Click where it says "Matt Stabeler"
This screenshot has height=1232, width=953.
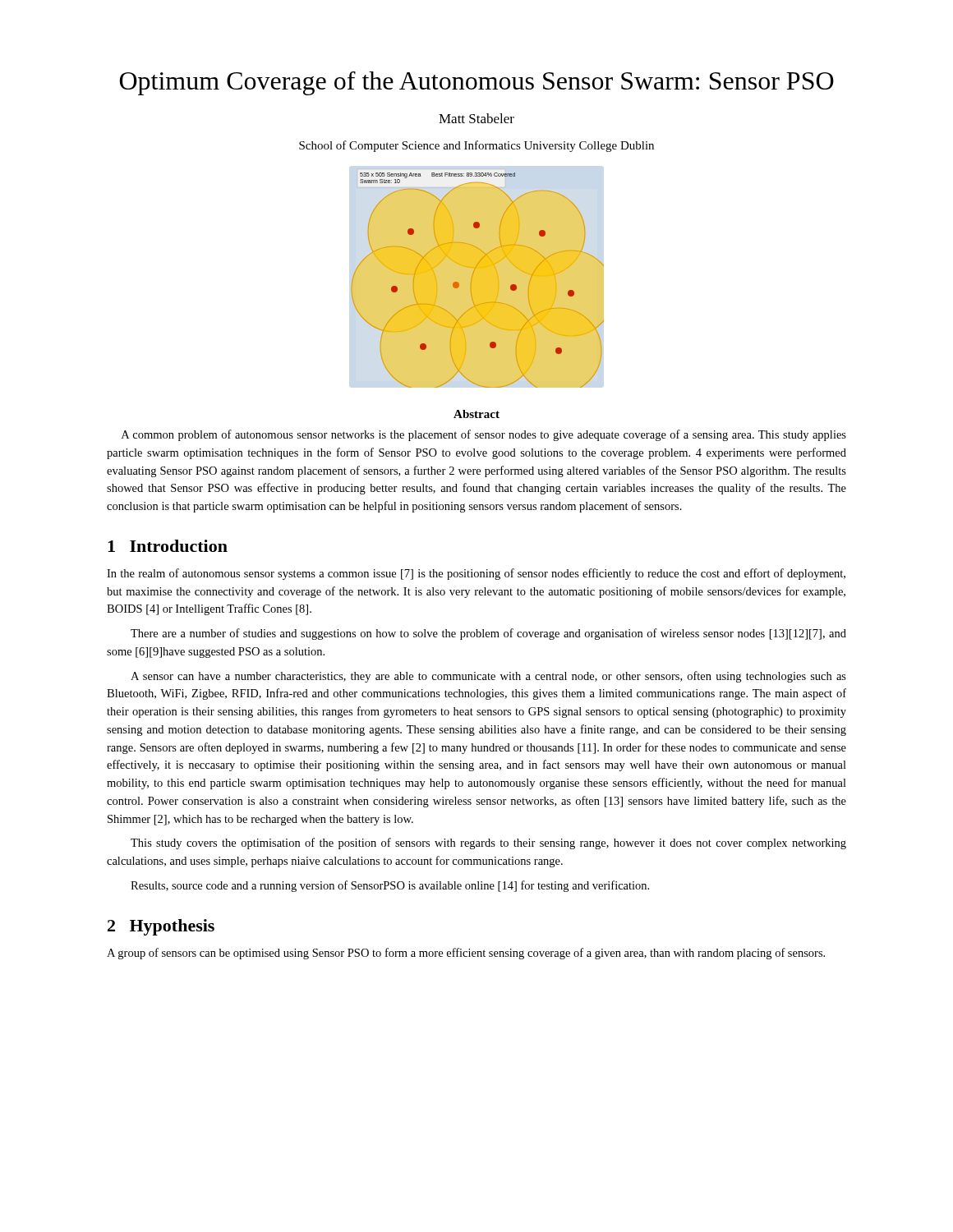(476, 119)
